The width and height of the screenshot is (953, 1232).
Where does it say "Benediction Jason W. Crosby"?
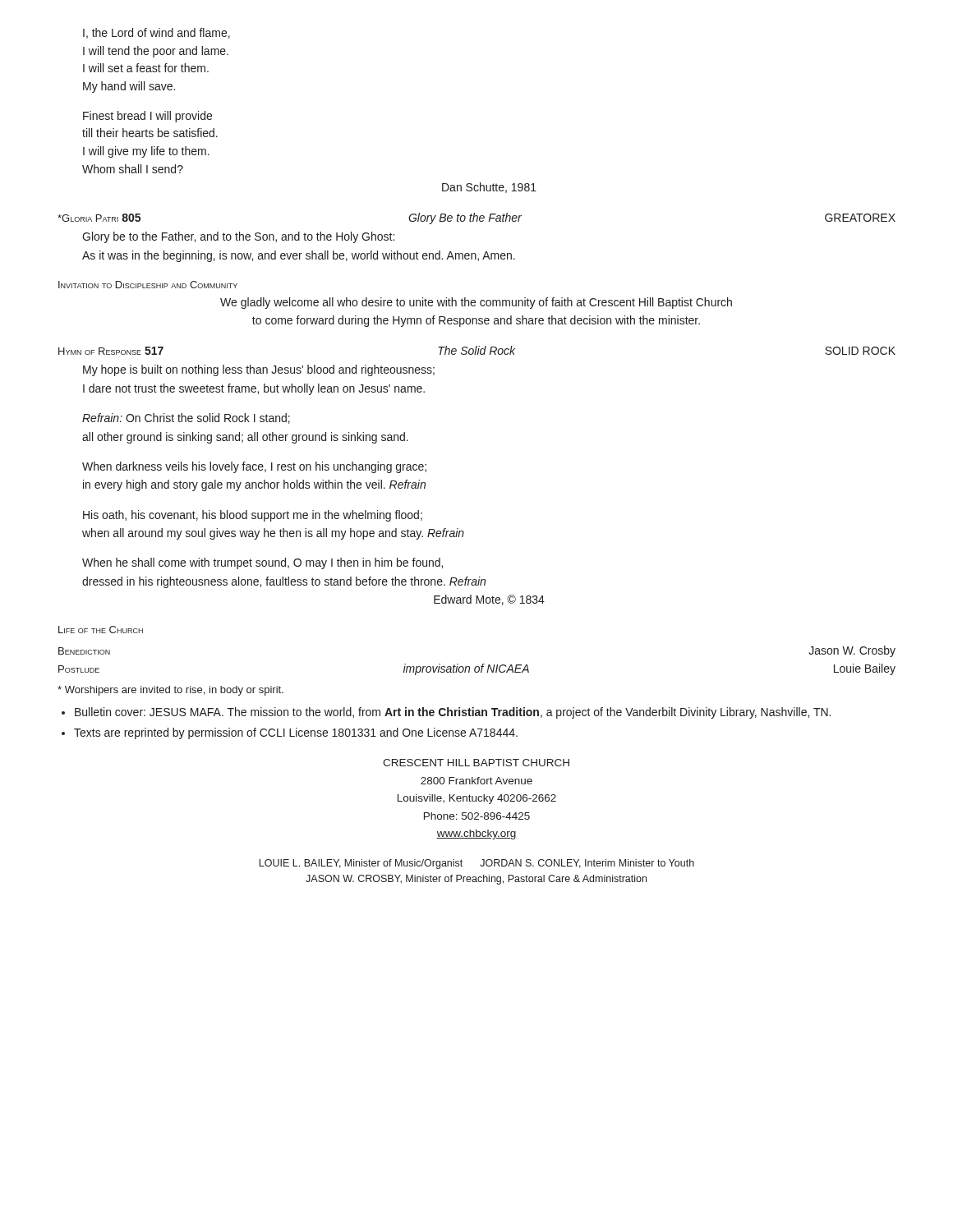tap(86, 651)
